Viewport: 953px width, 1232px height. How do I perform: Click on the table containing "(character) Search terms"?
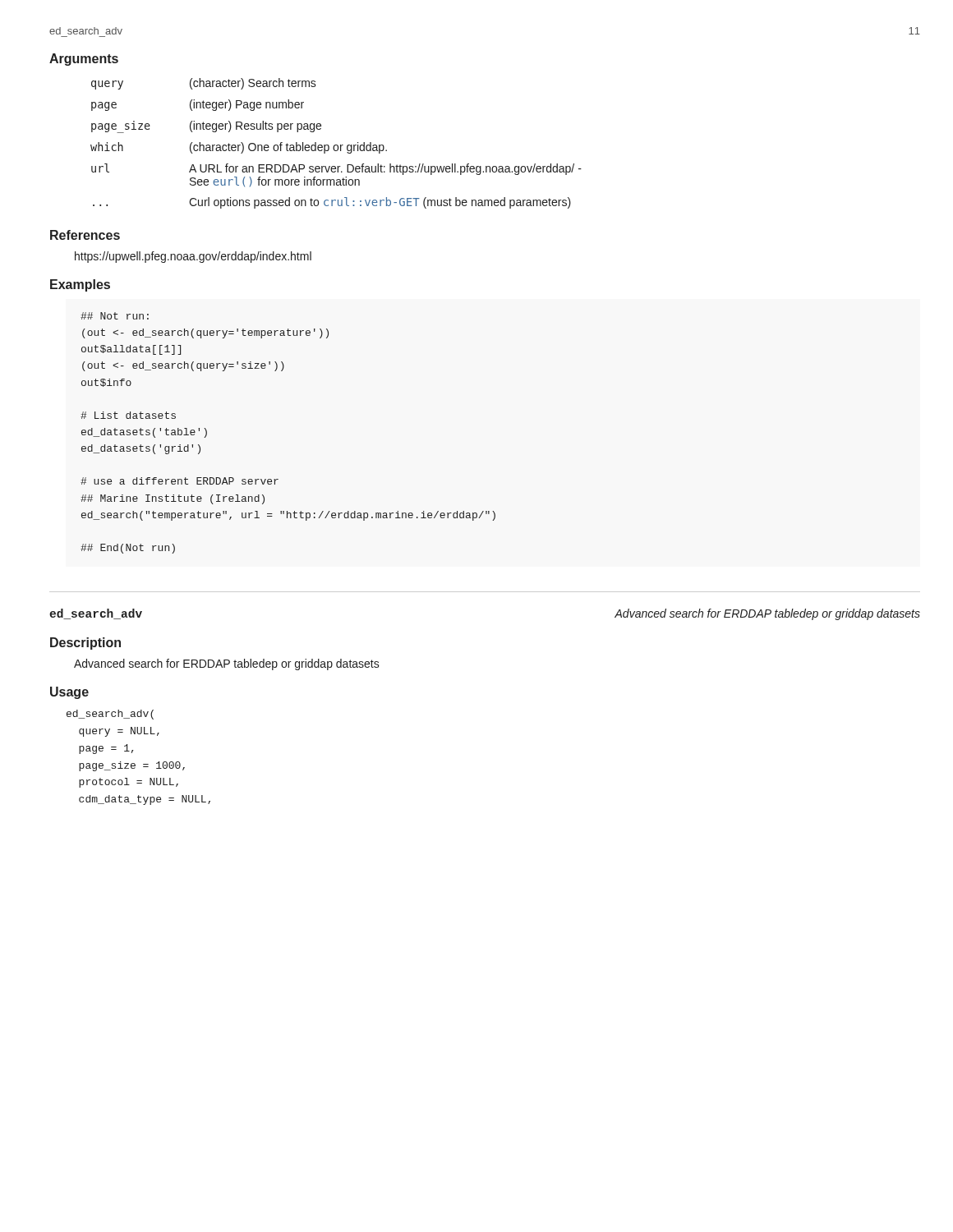[497, 143]
